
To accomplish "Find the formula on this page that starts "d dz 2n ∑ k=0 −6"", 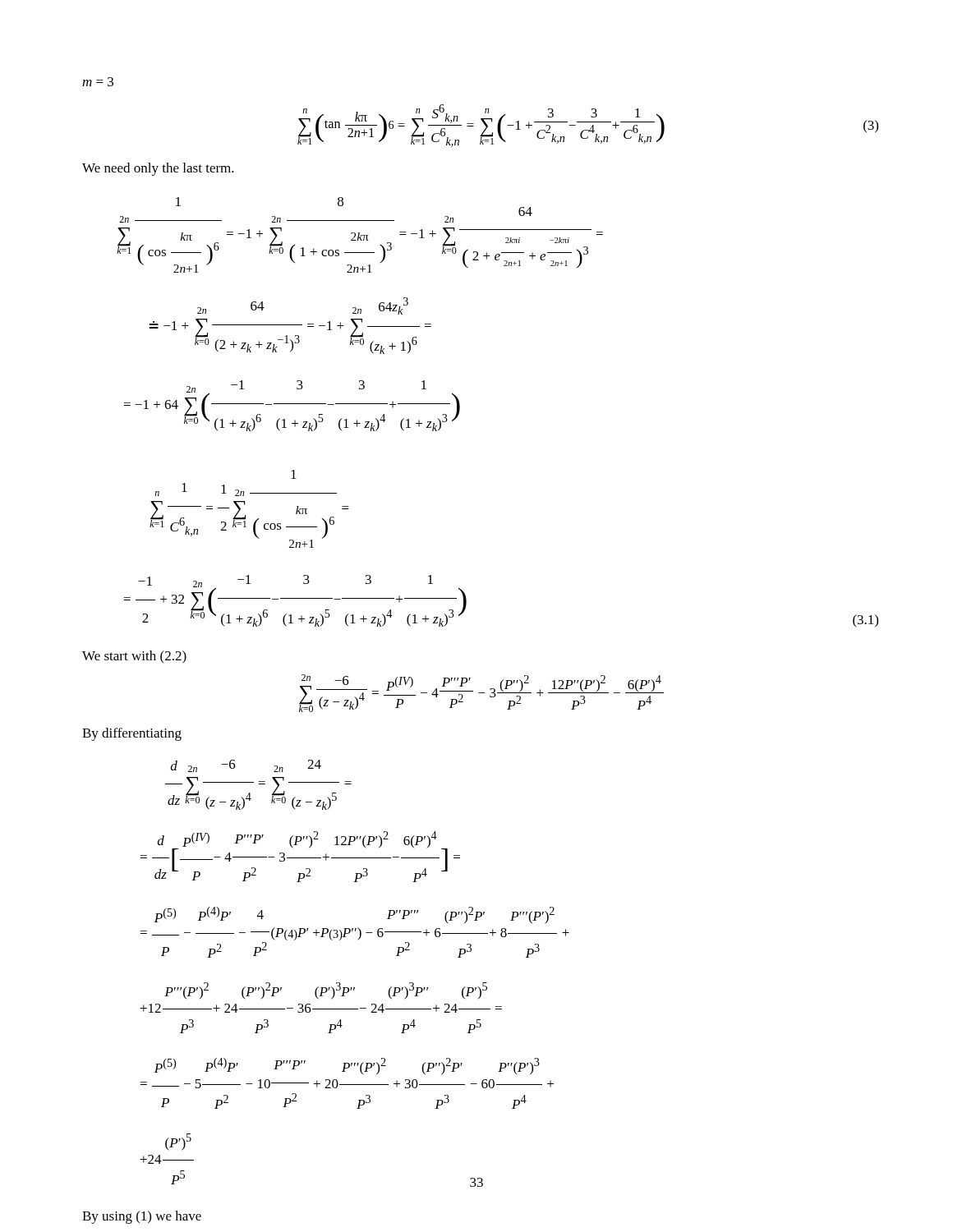I will 190,766.
